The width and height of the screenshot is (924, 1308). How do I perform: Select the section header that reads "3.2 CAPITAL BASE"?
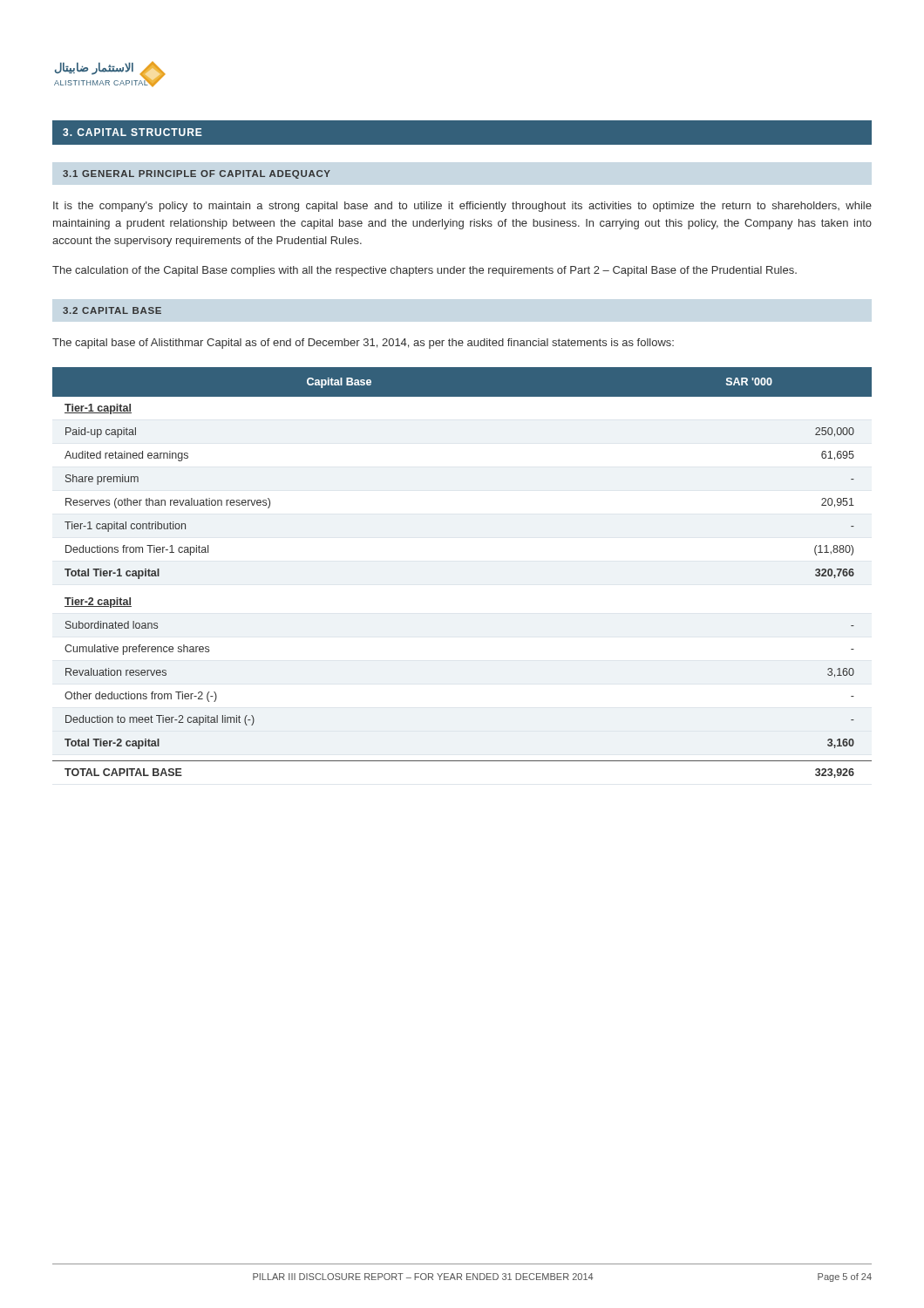112,310
